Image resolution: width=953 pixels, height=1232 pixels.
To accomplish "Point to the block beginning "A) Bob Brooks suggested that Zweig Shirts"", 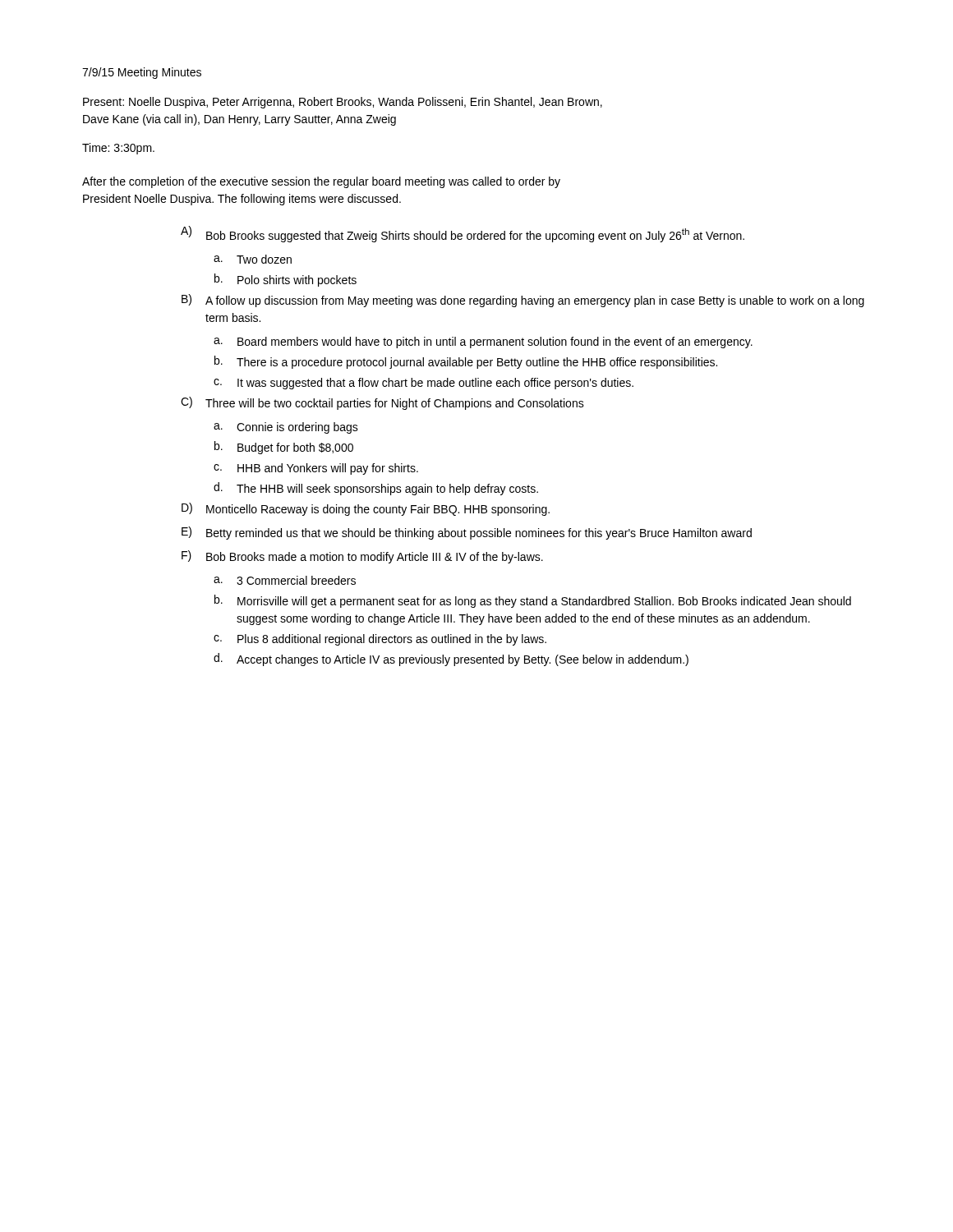I will [526, 234].
